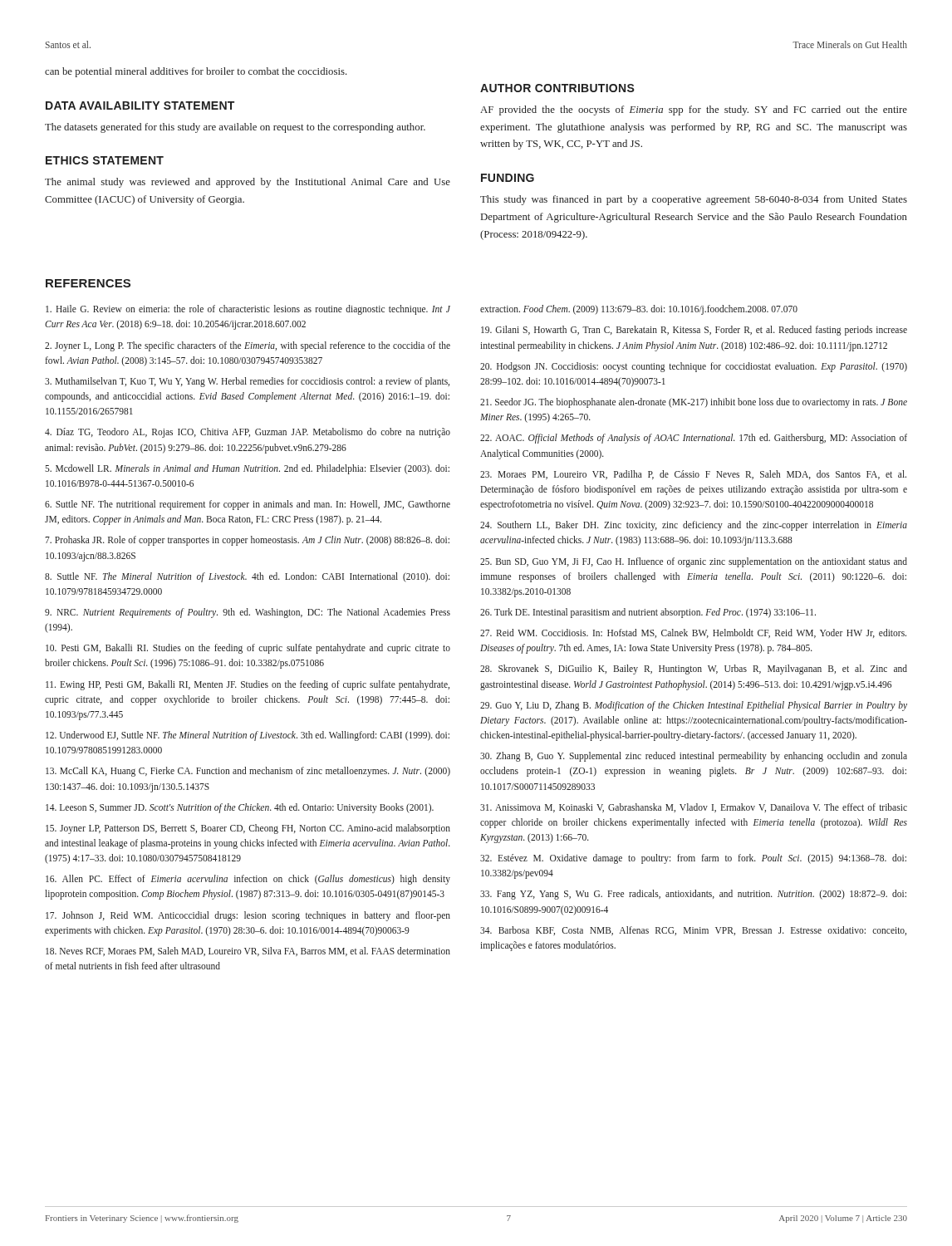Find the block on this page that starts "12. Underwood EJ, Suttle NF. The Mineral Nutrition"
The width and height of the screenshot is (952, 1246).
click(x=248, y=743)
